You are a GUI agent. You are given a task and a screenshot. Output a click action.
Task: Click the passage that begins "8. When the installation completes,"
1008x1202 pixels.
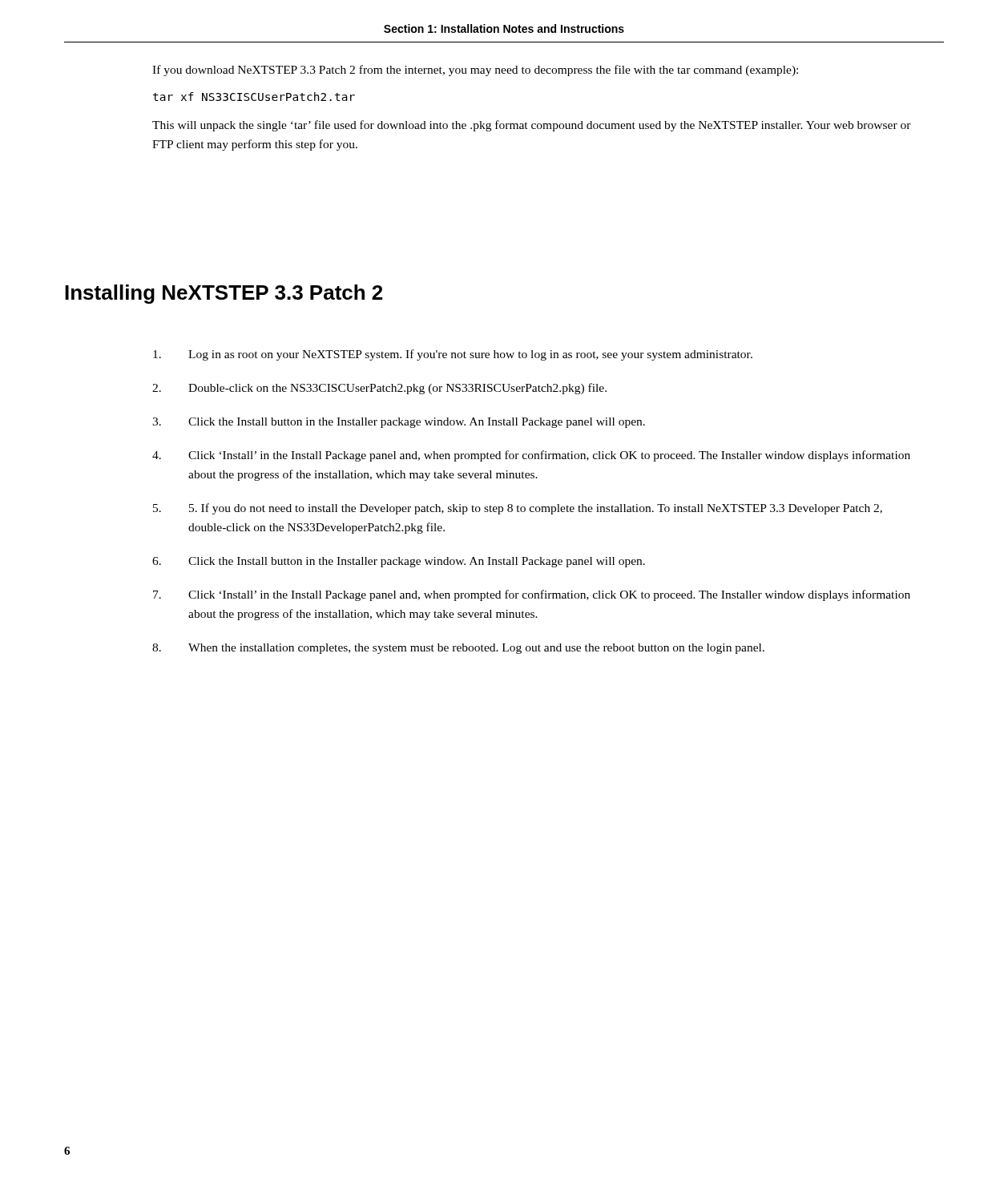tap(536, 648)
